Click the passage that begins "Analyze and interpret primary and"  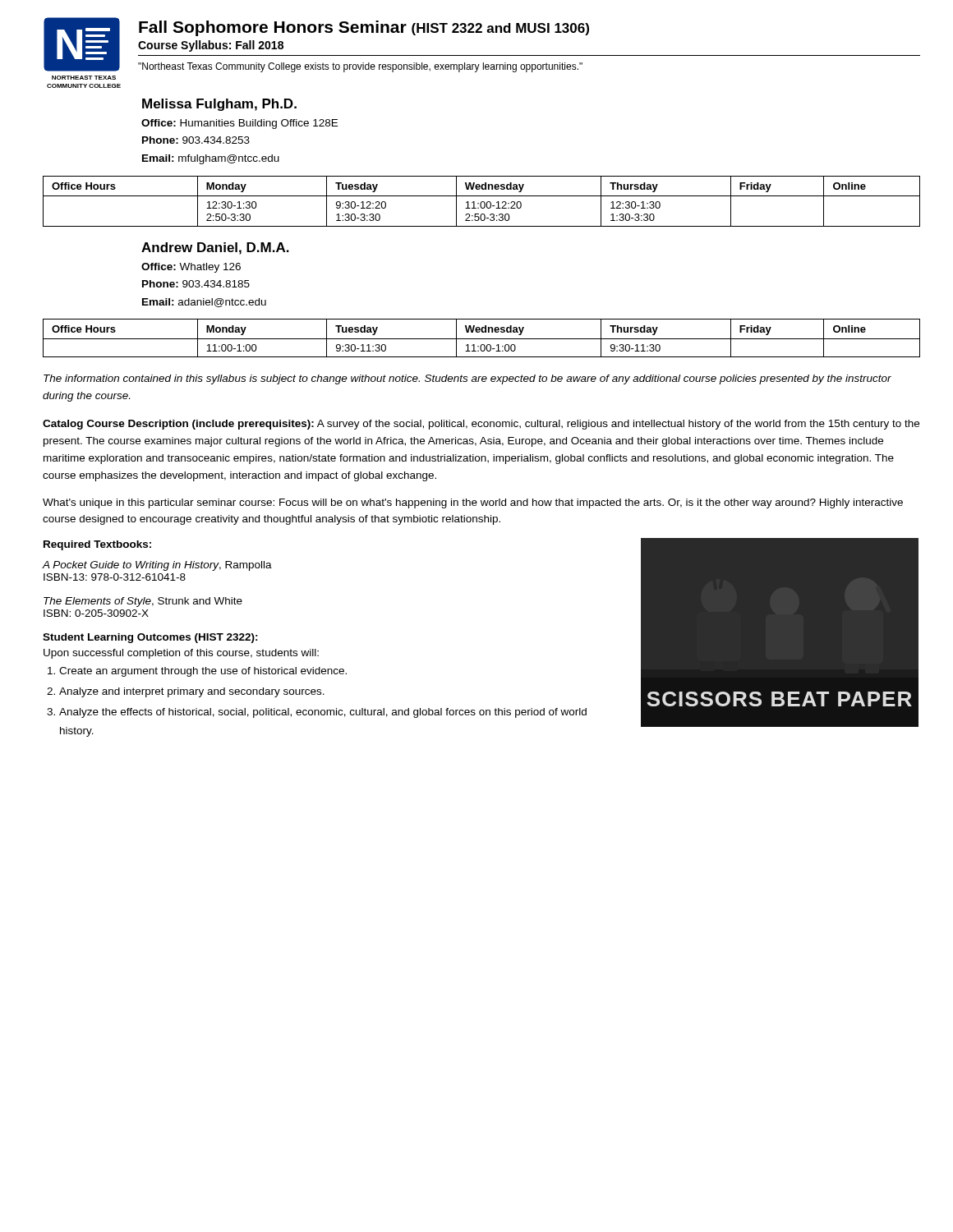tap(192, 691)
